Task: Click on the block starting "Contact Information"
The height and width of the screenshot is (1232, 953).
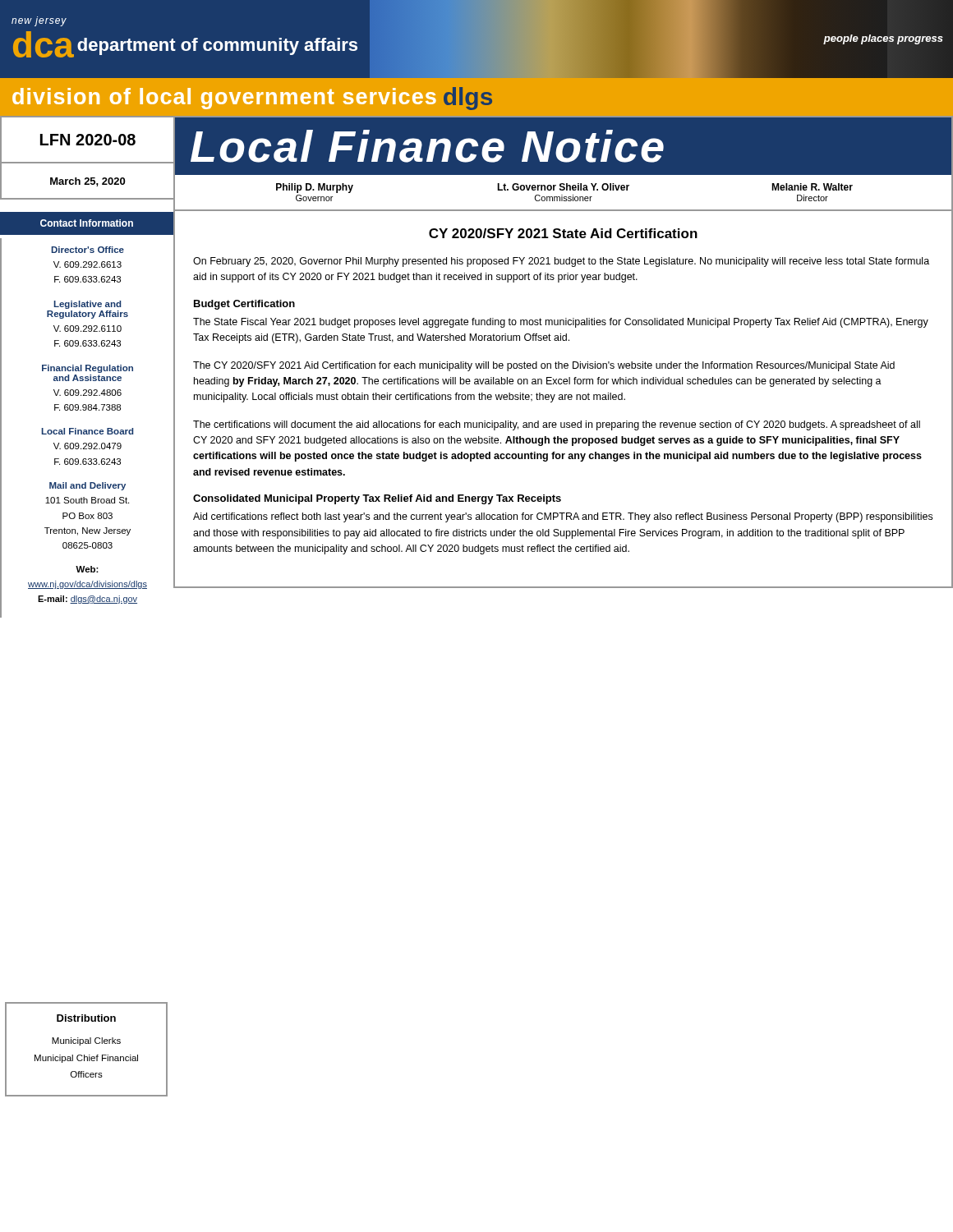Action: pos(87,223)
